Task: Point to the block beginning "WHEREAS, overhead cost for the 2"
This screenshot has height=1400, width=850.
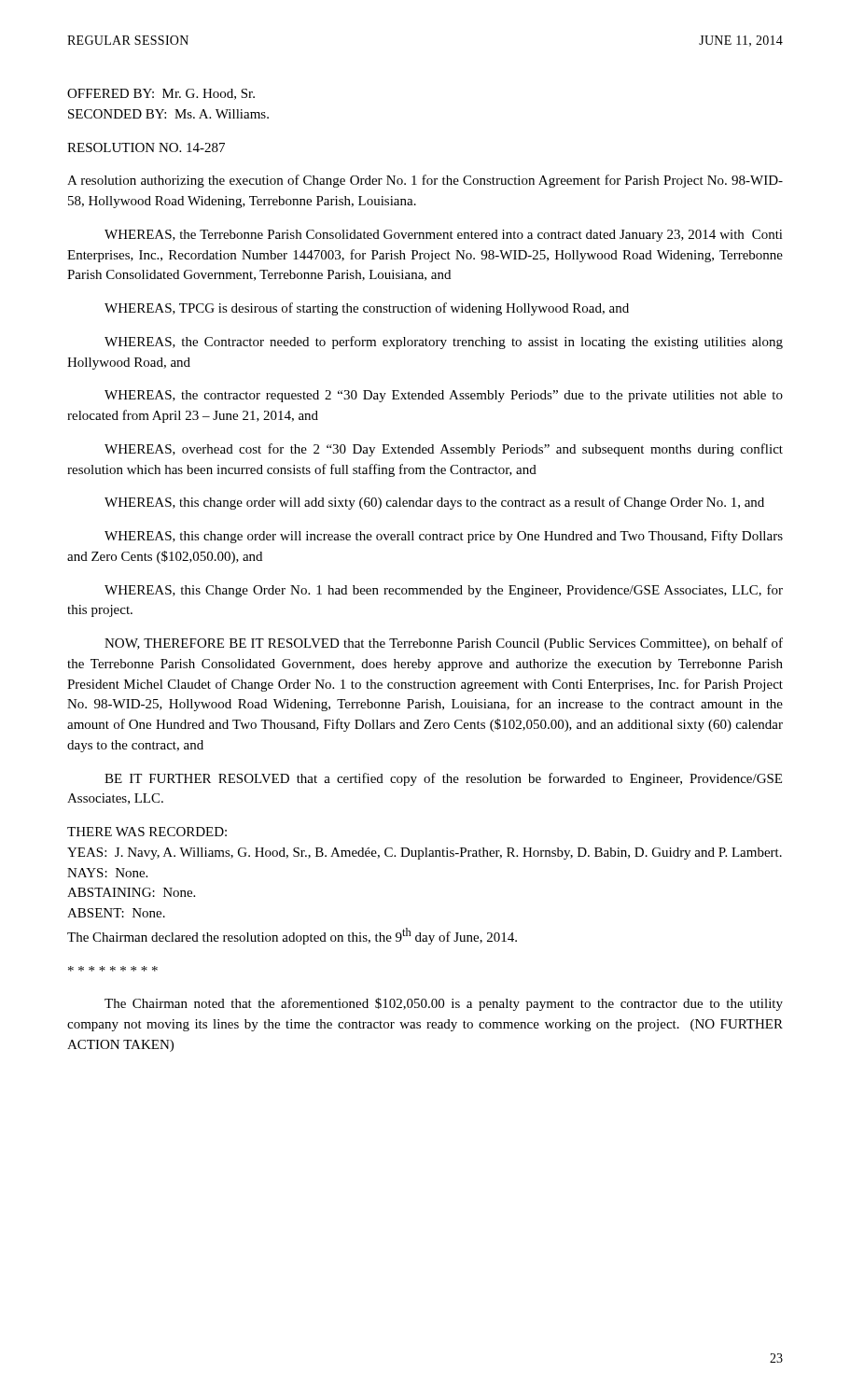Action: click(425, 459)
